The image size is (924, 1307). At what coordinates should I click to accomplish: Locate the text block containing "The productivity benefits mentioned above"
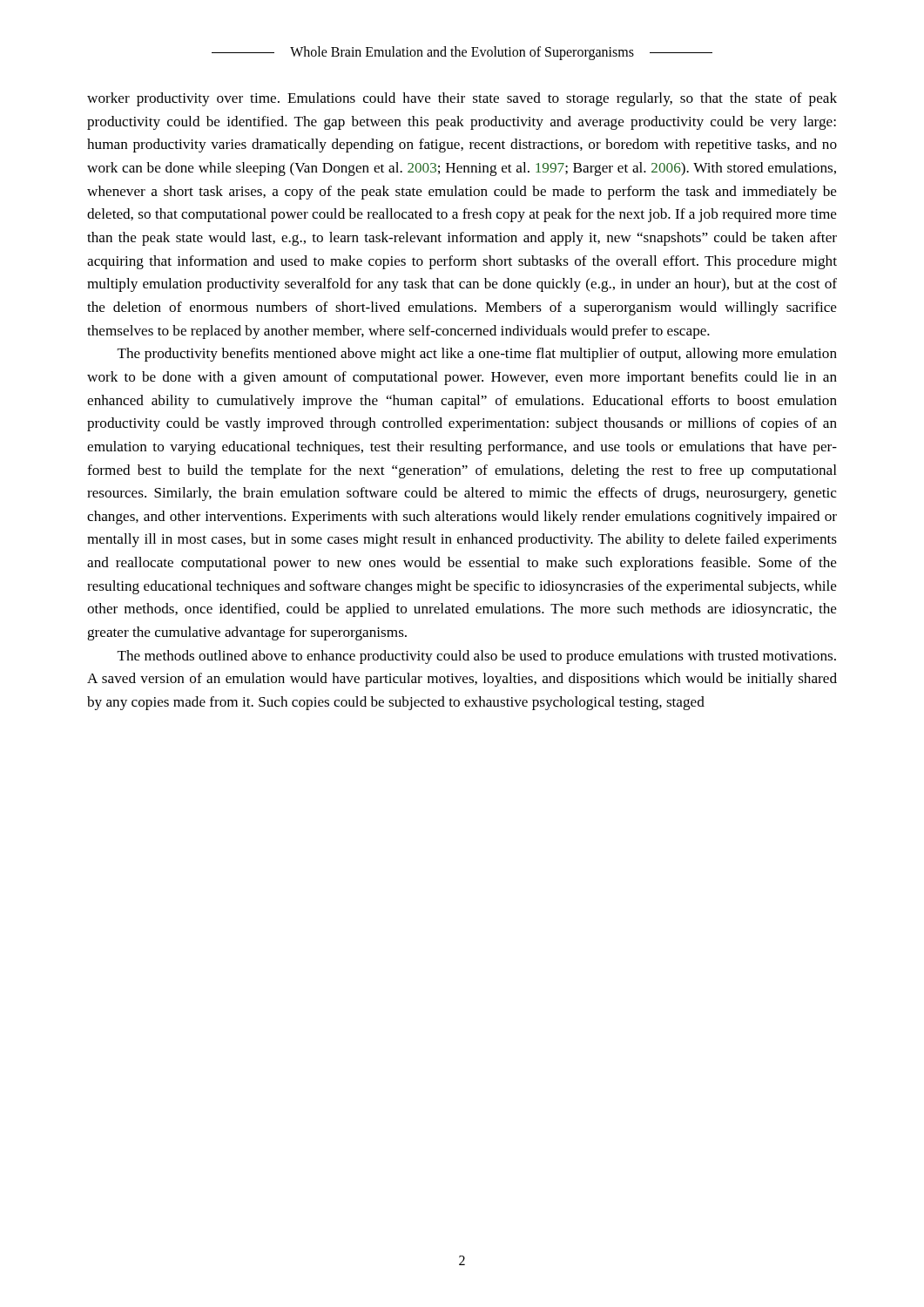[462, 494]
